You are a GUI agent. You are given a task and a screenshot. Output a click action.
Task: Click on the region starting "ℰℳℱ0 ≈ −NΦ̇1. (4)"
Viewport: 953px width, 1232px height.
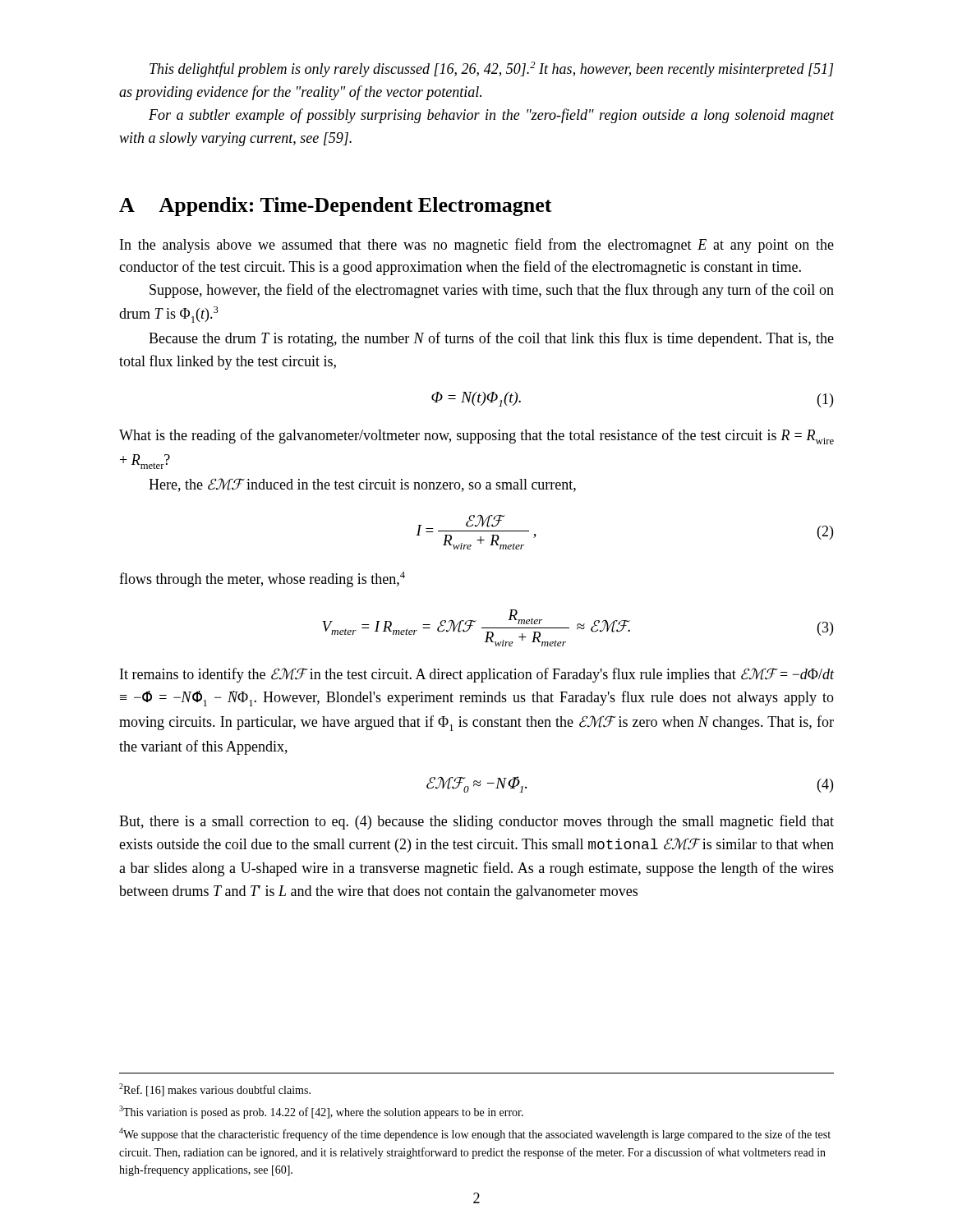tap(502, 784)
